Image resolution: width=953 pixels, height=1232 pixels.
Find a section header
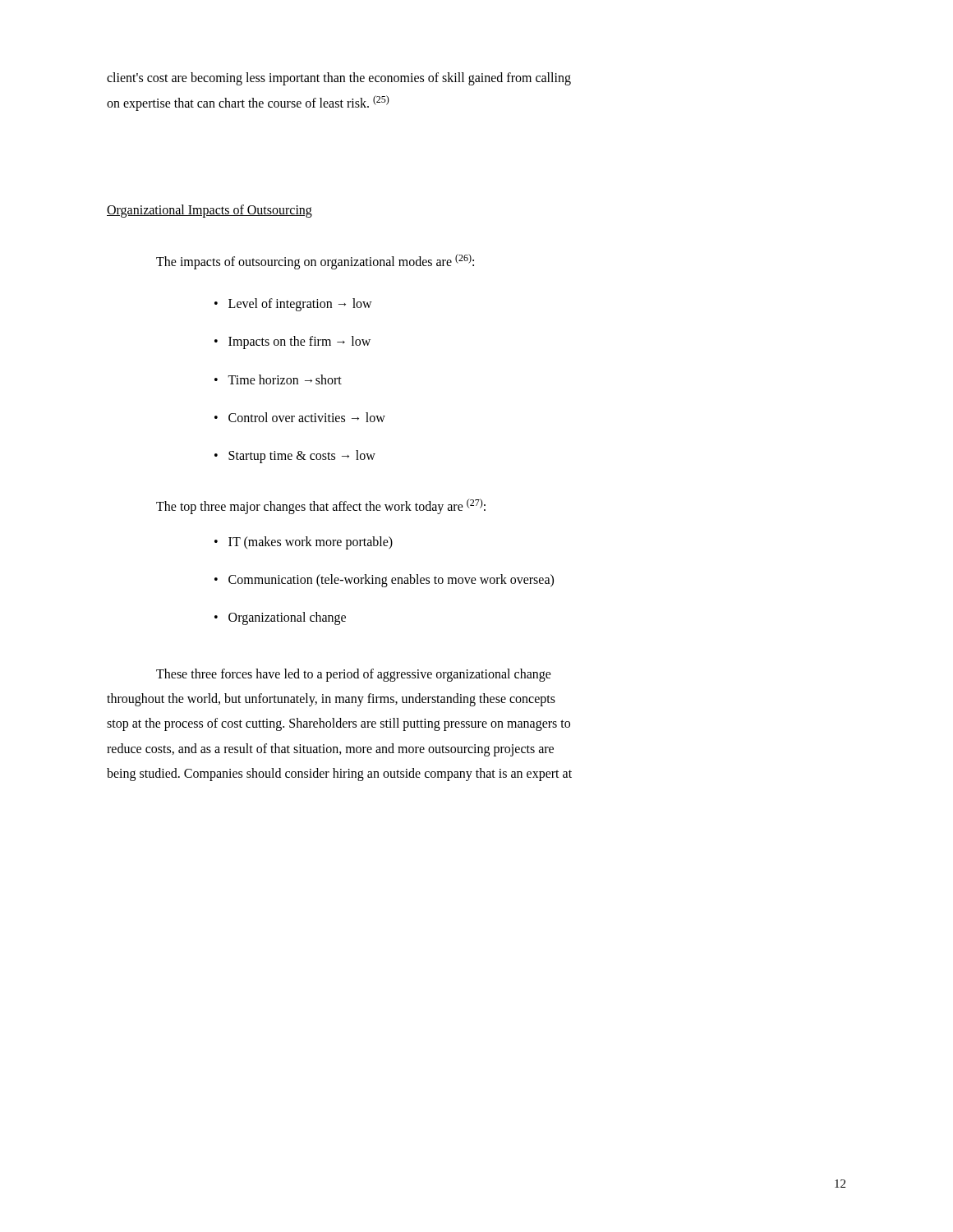pos(209,210)
